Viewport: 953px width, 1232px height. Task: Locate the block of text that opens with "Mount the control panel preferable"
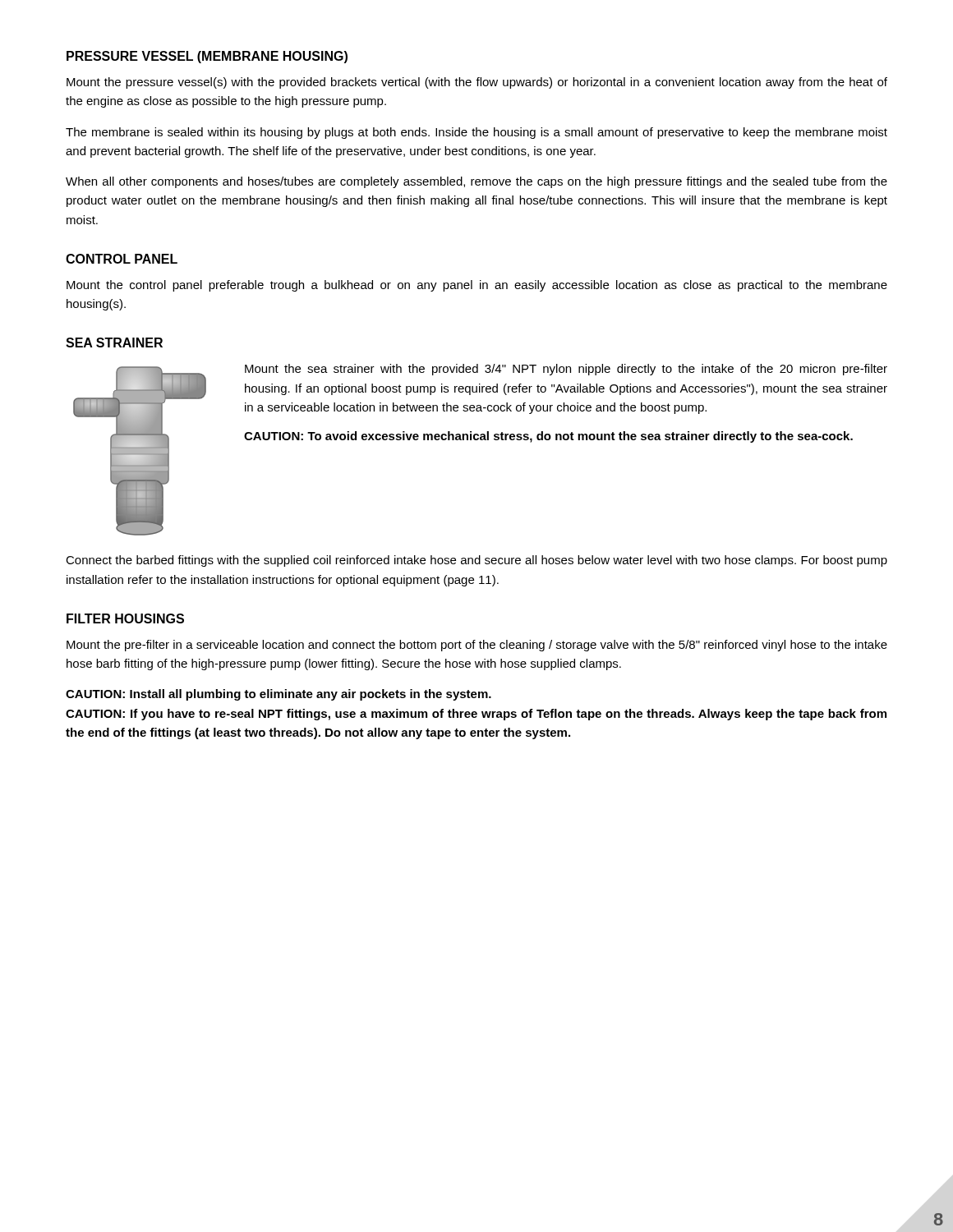(x=476, y=294)
